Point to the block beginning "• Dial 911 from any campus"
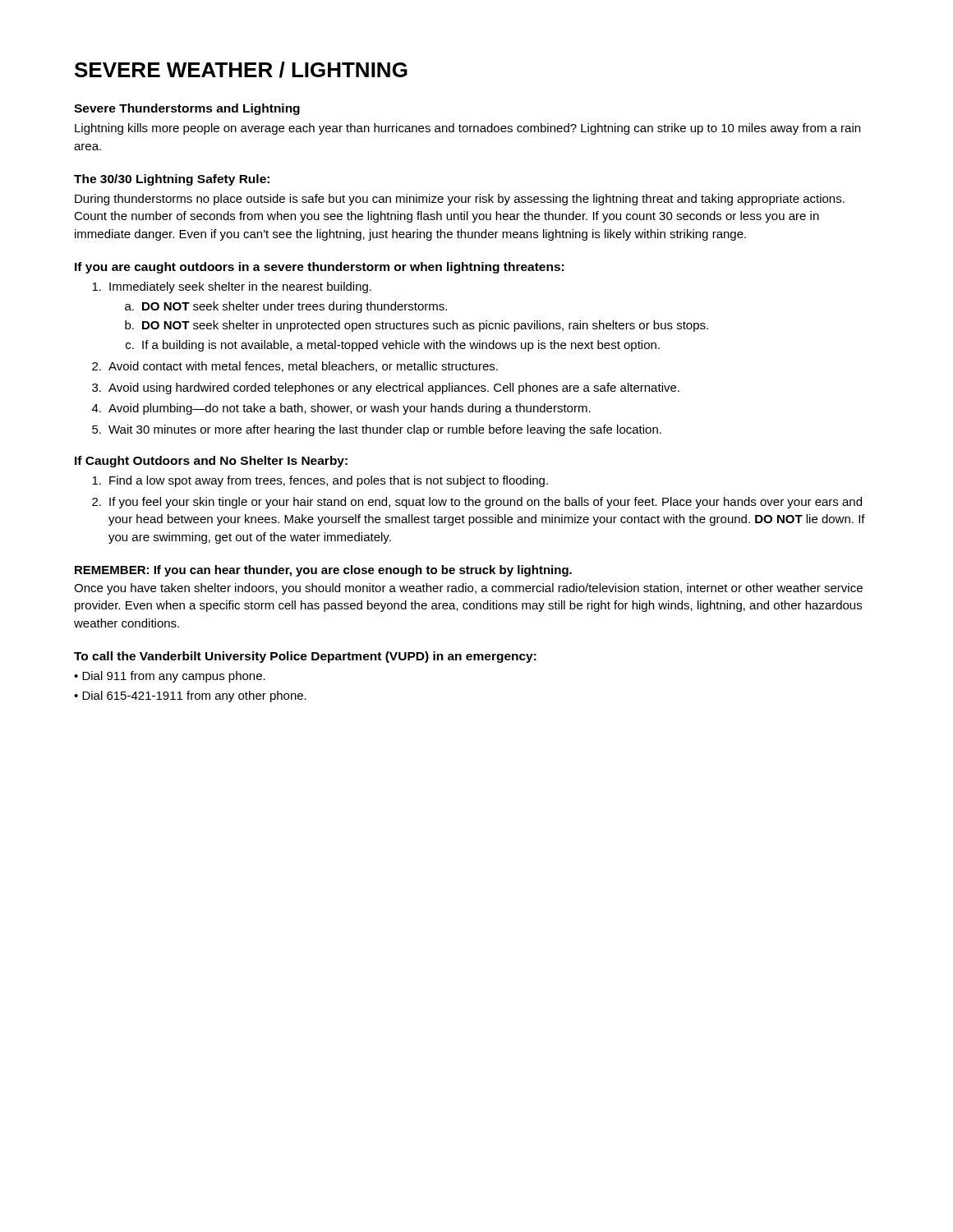Screen dimensions: 1232x953 170,675
